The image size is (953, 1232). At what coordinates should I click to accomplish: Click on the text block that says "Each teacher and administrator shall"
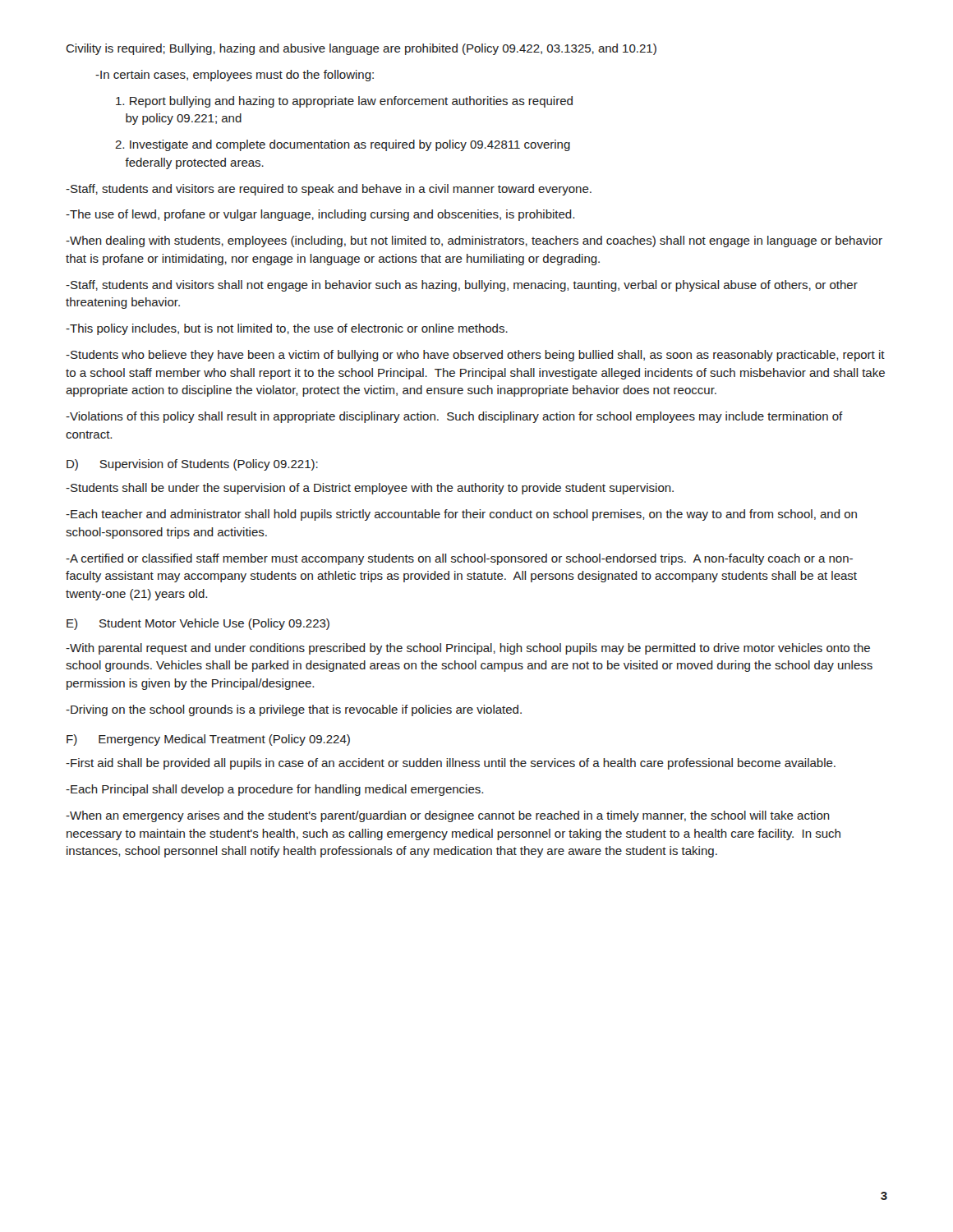(x=462, y=523)
